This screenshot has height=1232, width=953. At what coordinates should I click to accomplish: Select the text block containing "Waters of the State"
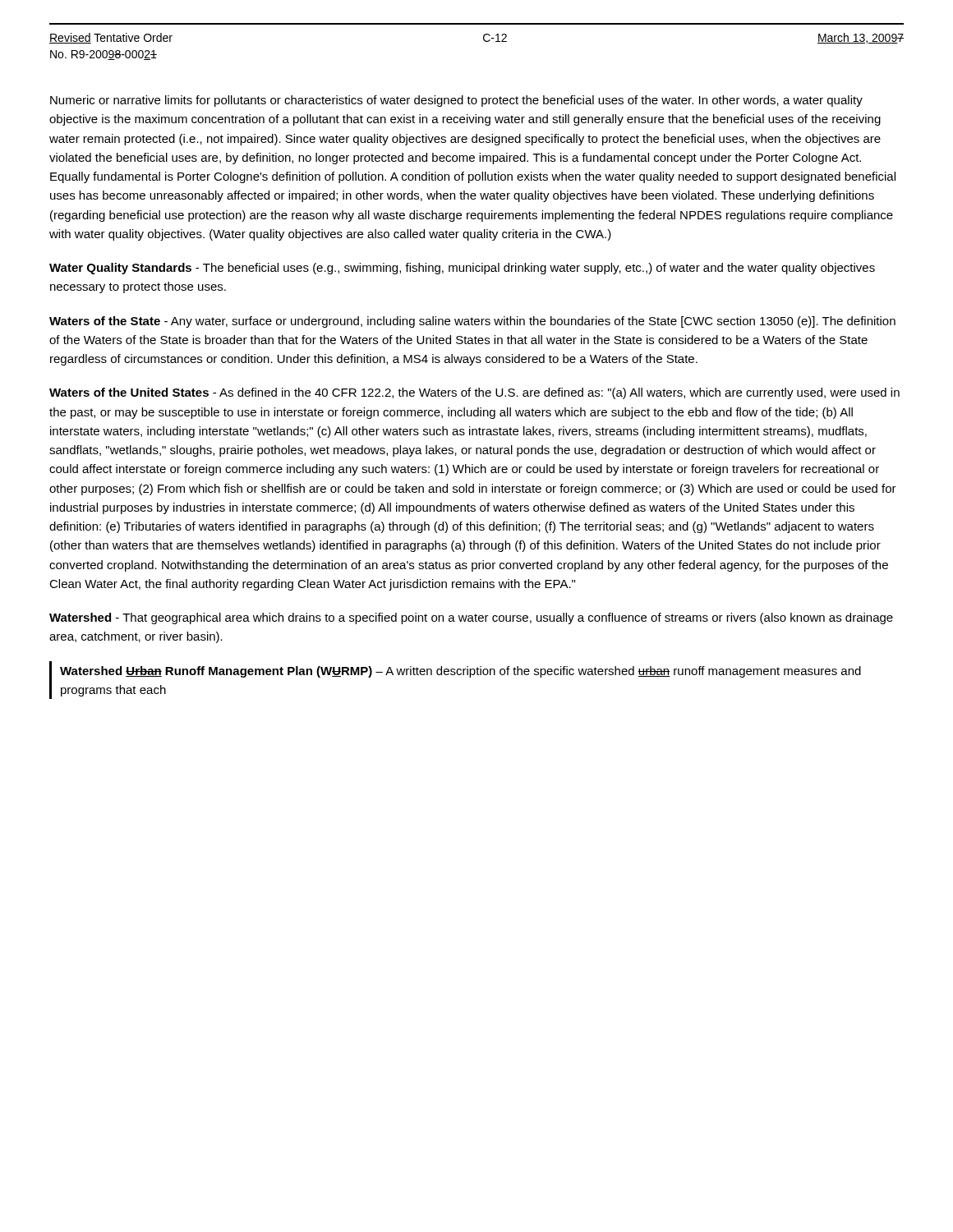tap(473, 339)
